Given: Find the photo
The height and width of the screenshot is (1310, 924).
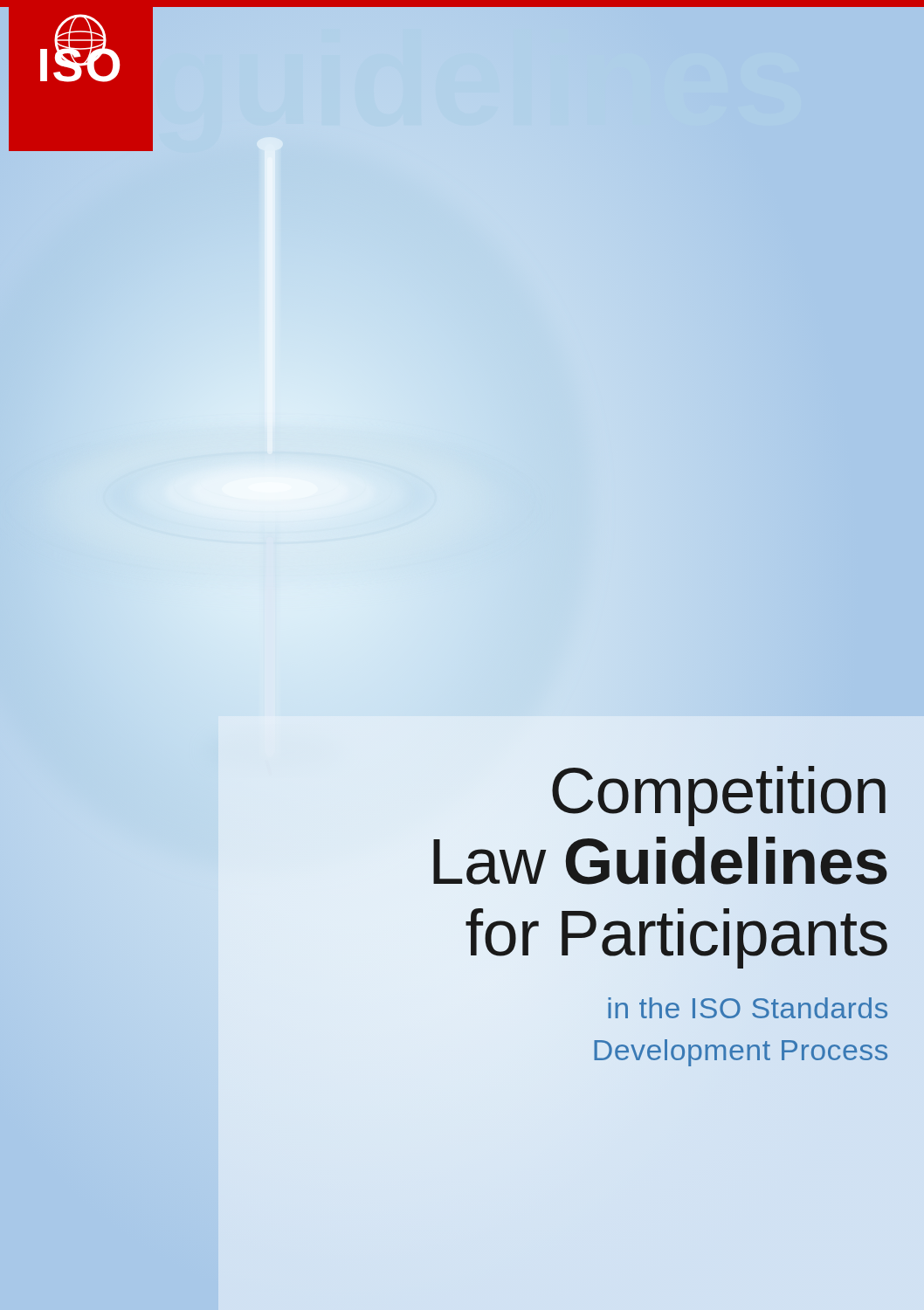Looking at the screenshot, I should (x=462, y=655).
